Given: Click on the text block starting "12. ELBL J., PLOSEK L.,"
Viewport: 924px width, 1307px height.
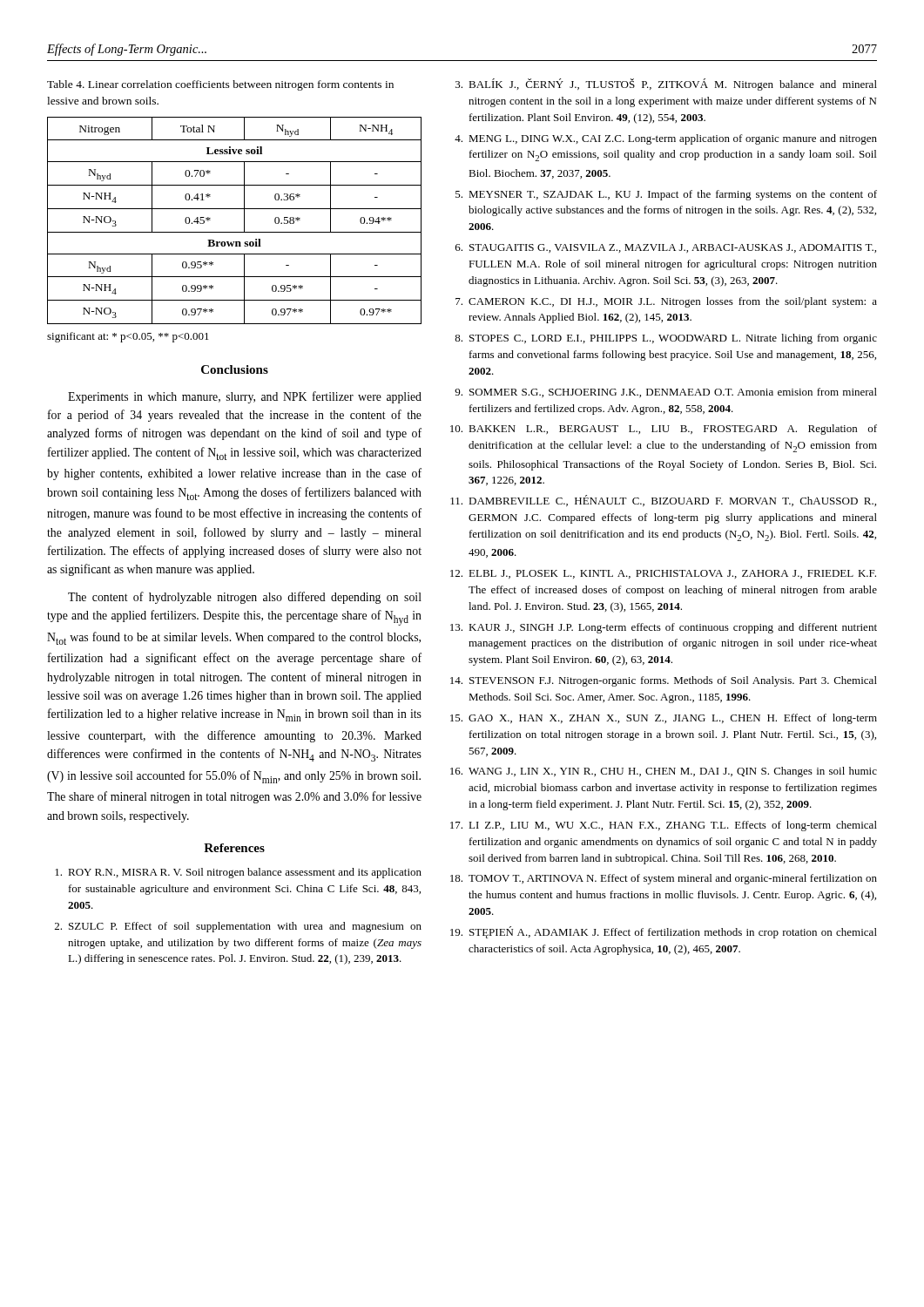Looking at the screenshot, I should 662,590.
